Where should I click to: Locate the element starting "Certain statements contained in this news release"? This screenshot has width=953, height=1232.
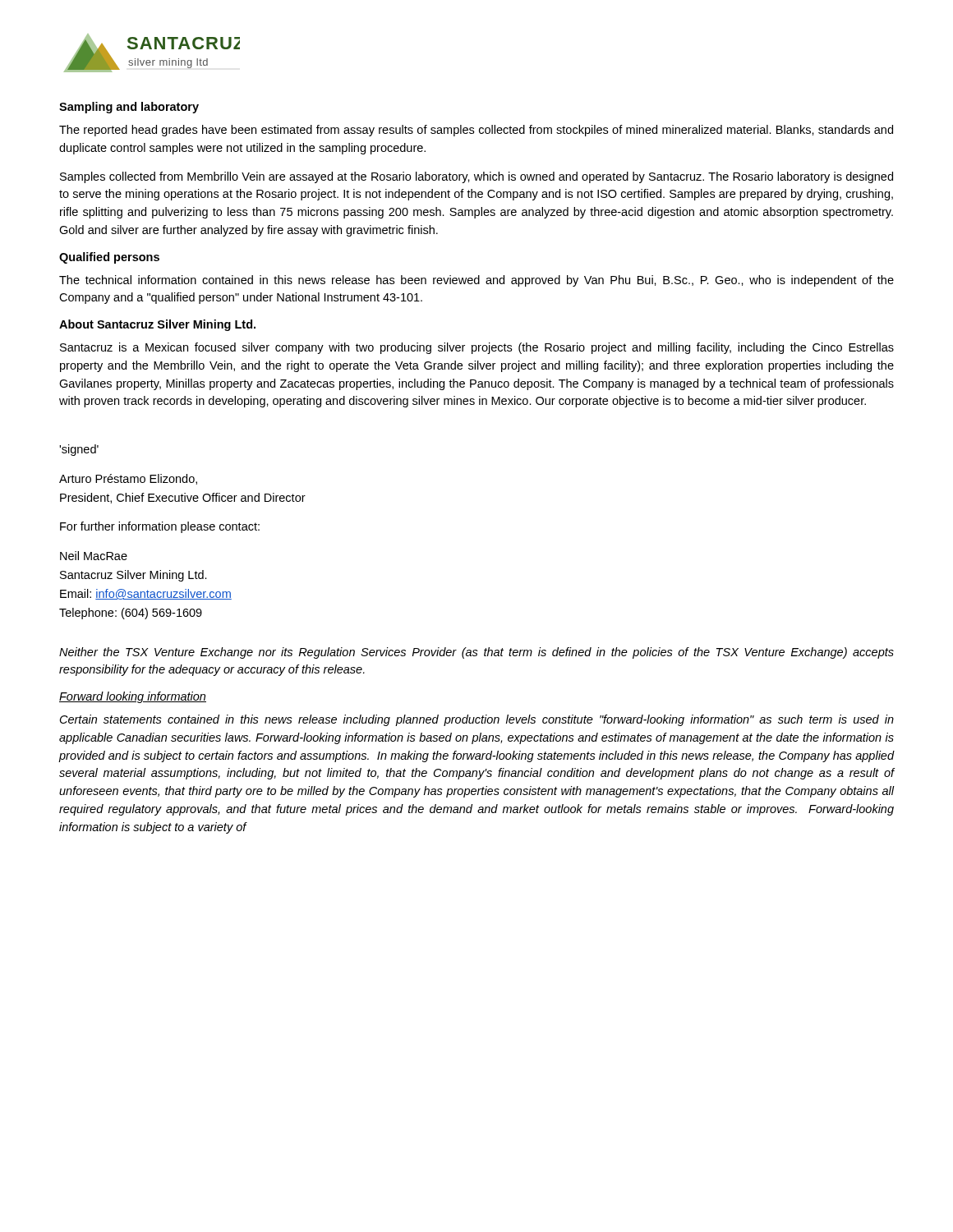tap(476, 773)
